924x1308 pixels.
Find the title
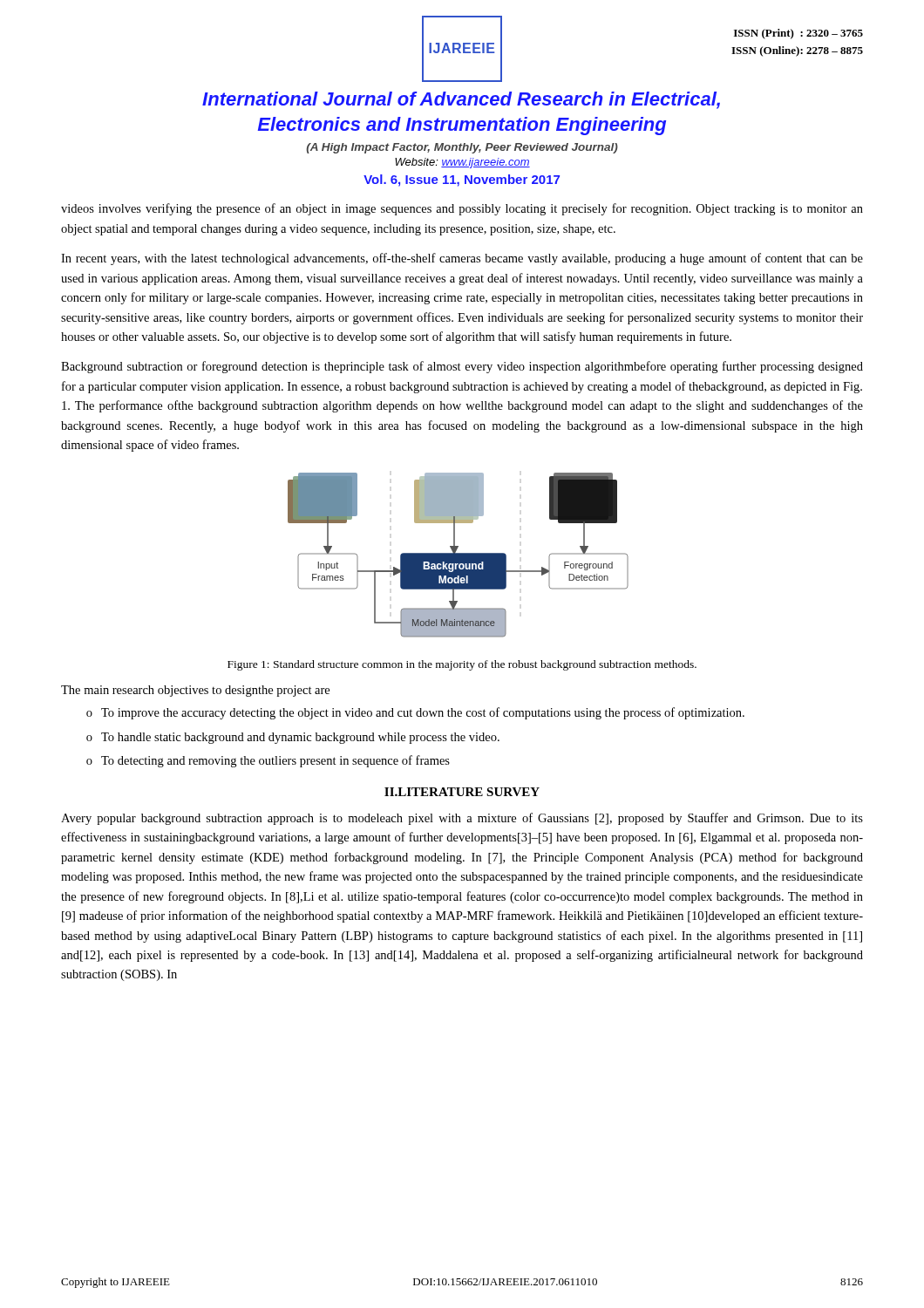click(462, 111)
